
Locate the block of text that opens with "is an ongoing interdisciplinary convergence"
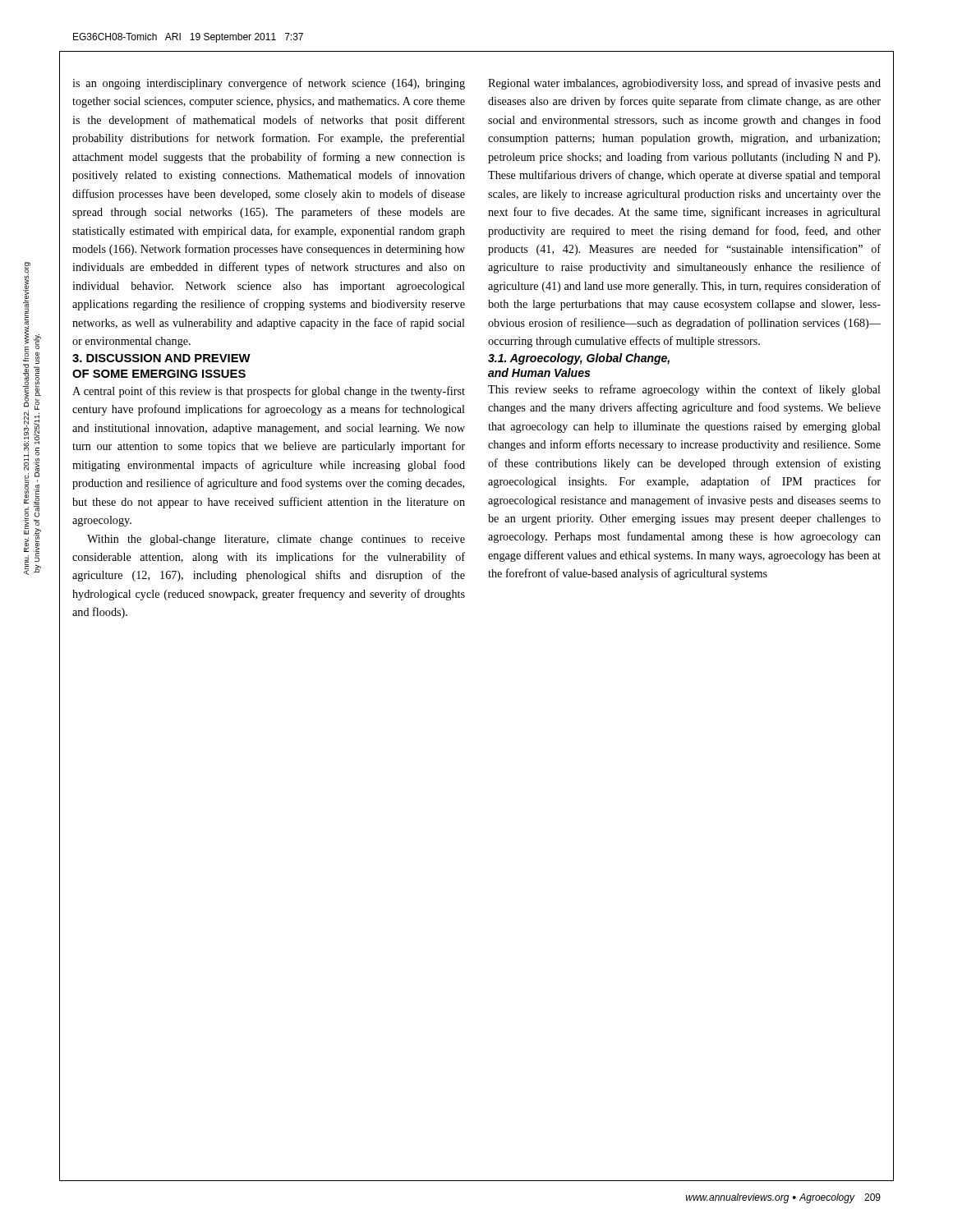[x=269, y=212]
